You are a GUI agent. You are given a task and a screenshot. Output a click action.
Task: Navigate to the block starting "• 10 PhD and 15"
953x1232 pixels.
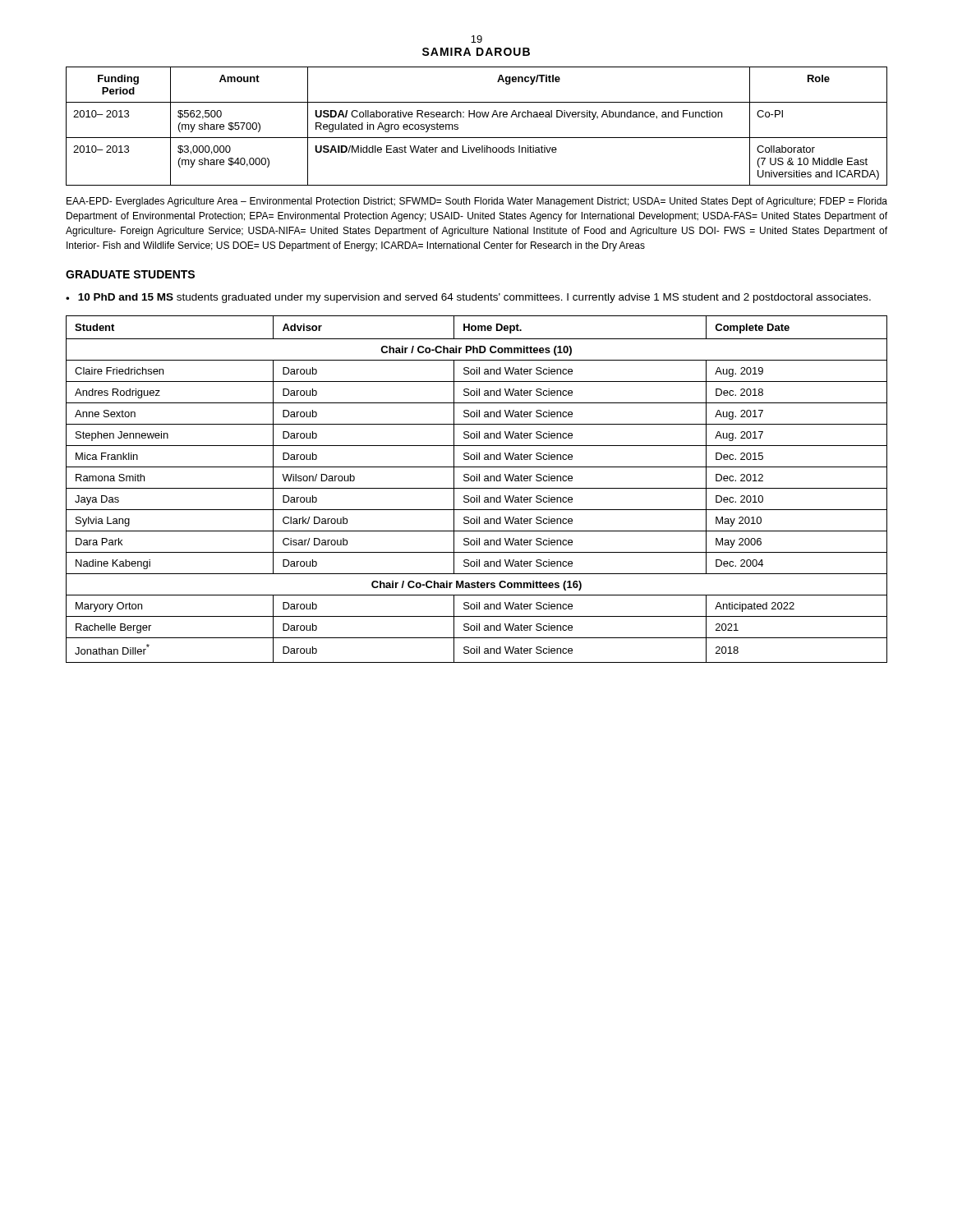[469, 298]
